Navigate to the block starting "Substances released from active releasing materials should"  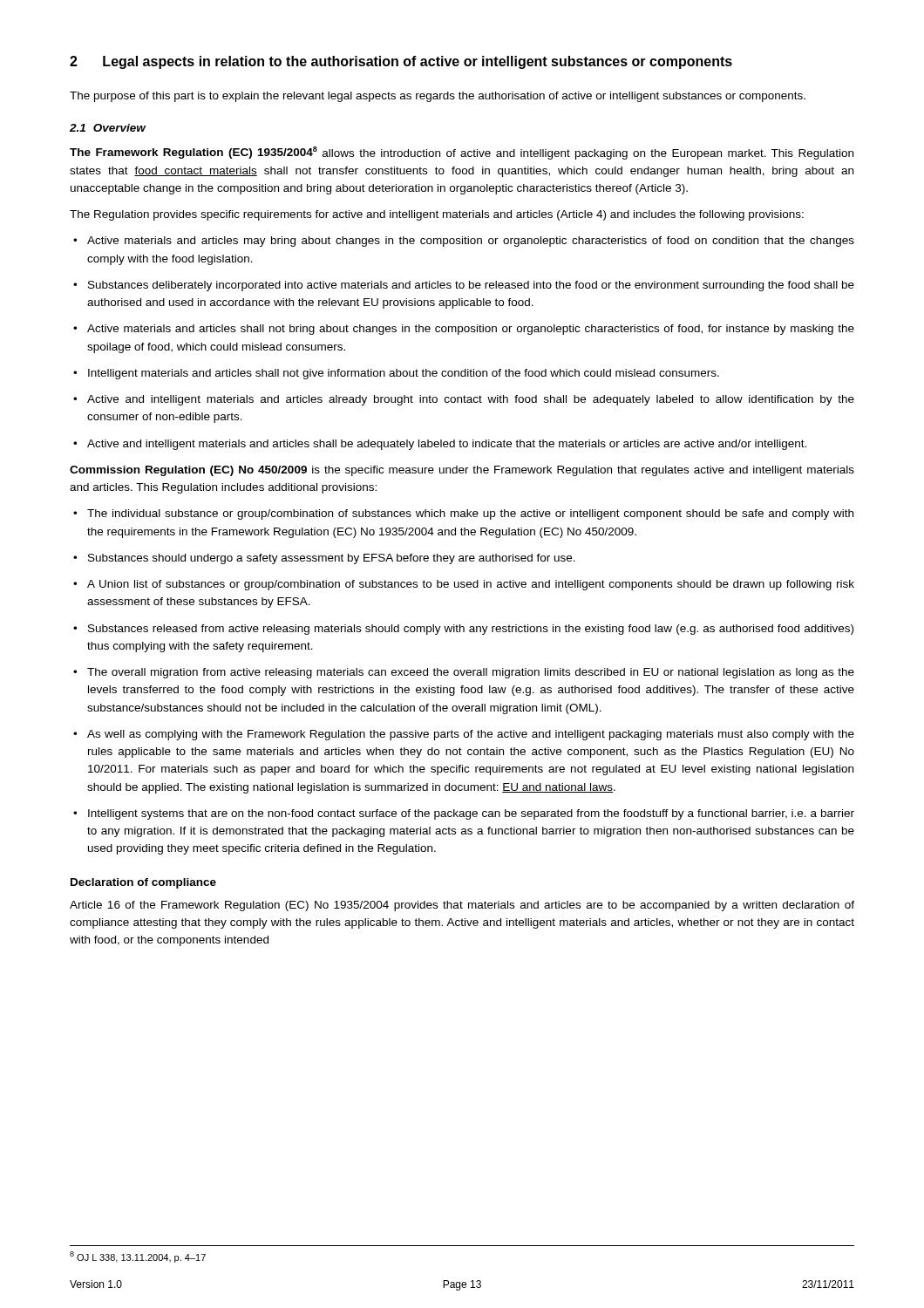[x=462, y=637]
